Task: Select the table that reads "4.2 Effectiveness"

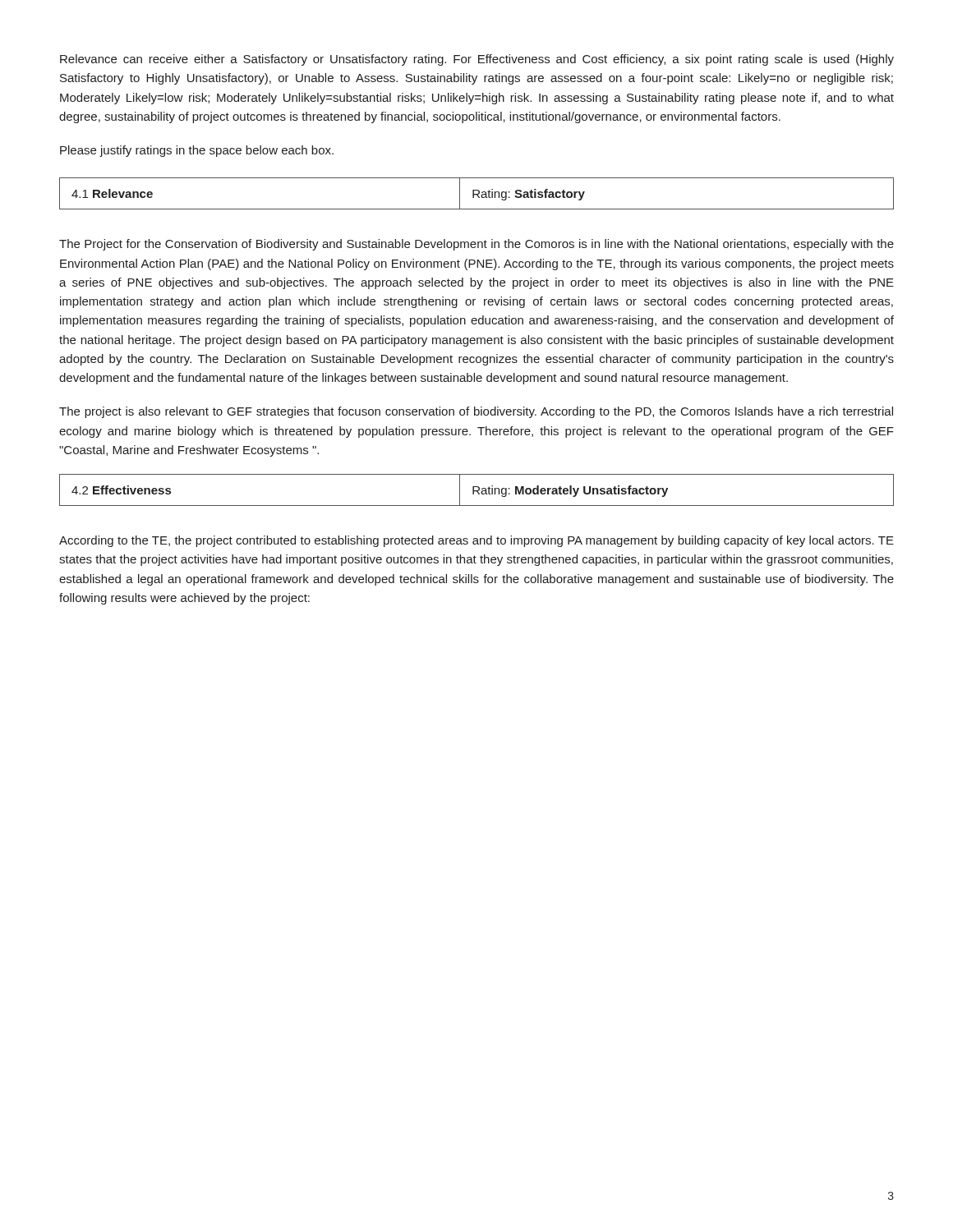Action: coord(476,490)
